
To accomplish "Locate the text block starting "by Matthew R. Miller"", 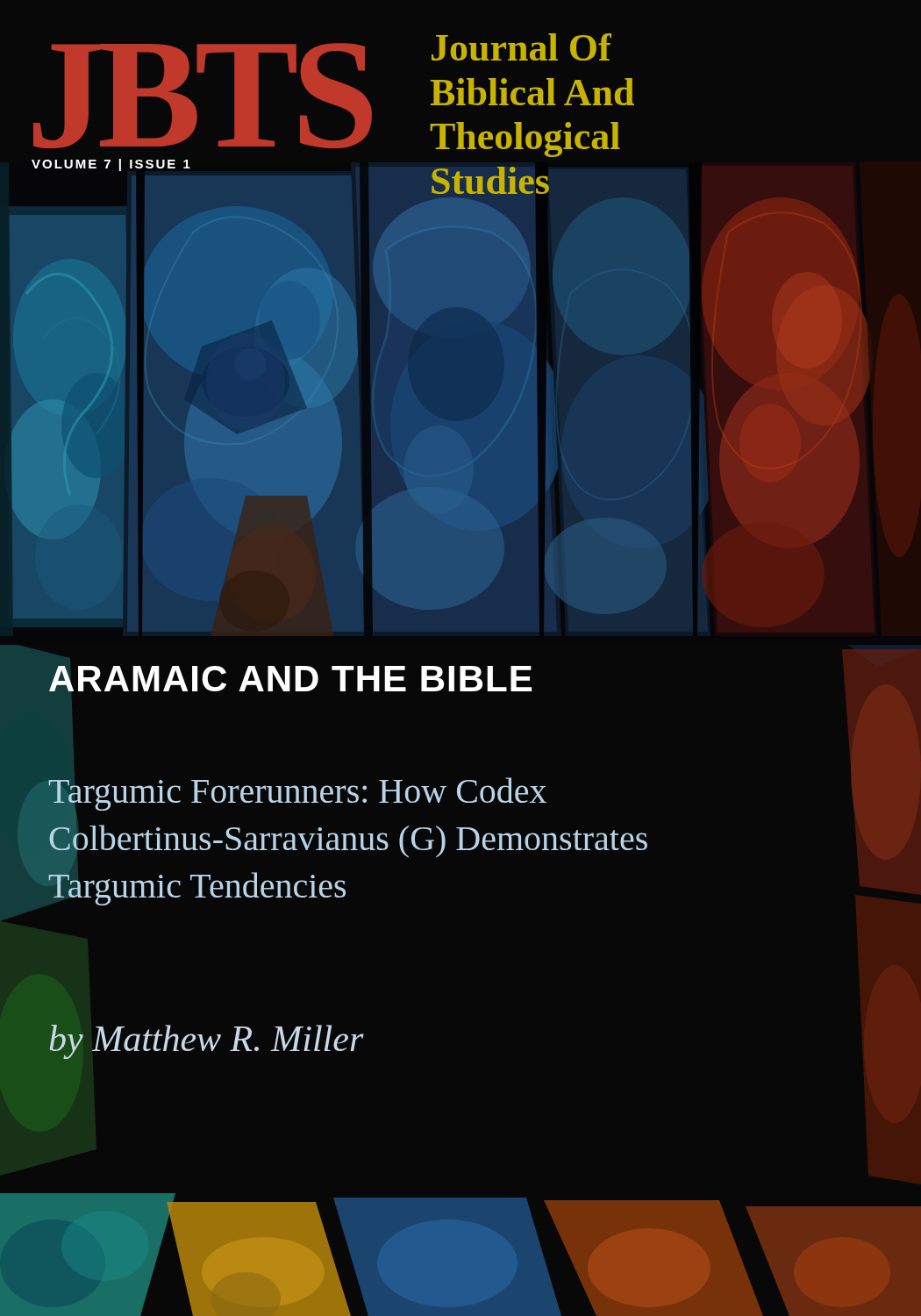I will (x=206, y=1039).
